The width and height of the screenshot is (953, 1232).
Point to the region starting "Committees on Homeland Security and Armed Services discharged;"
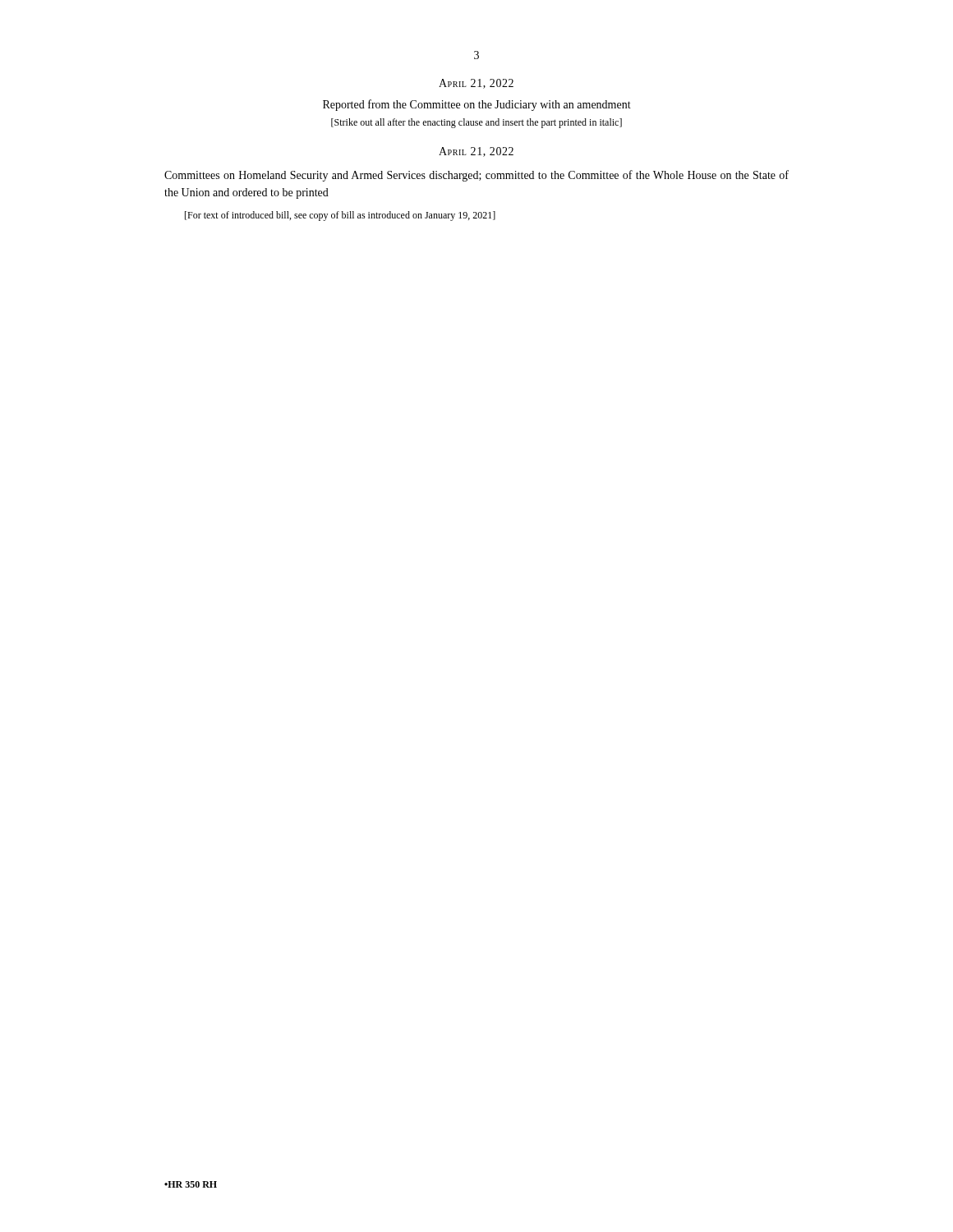tap(476, 184)
